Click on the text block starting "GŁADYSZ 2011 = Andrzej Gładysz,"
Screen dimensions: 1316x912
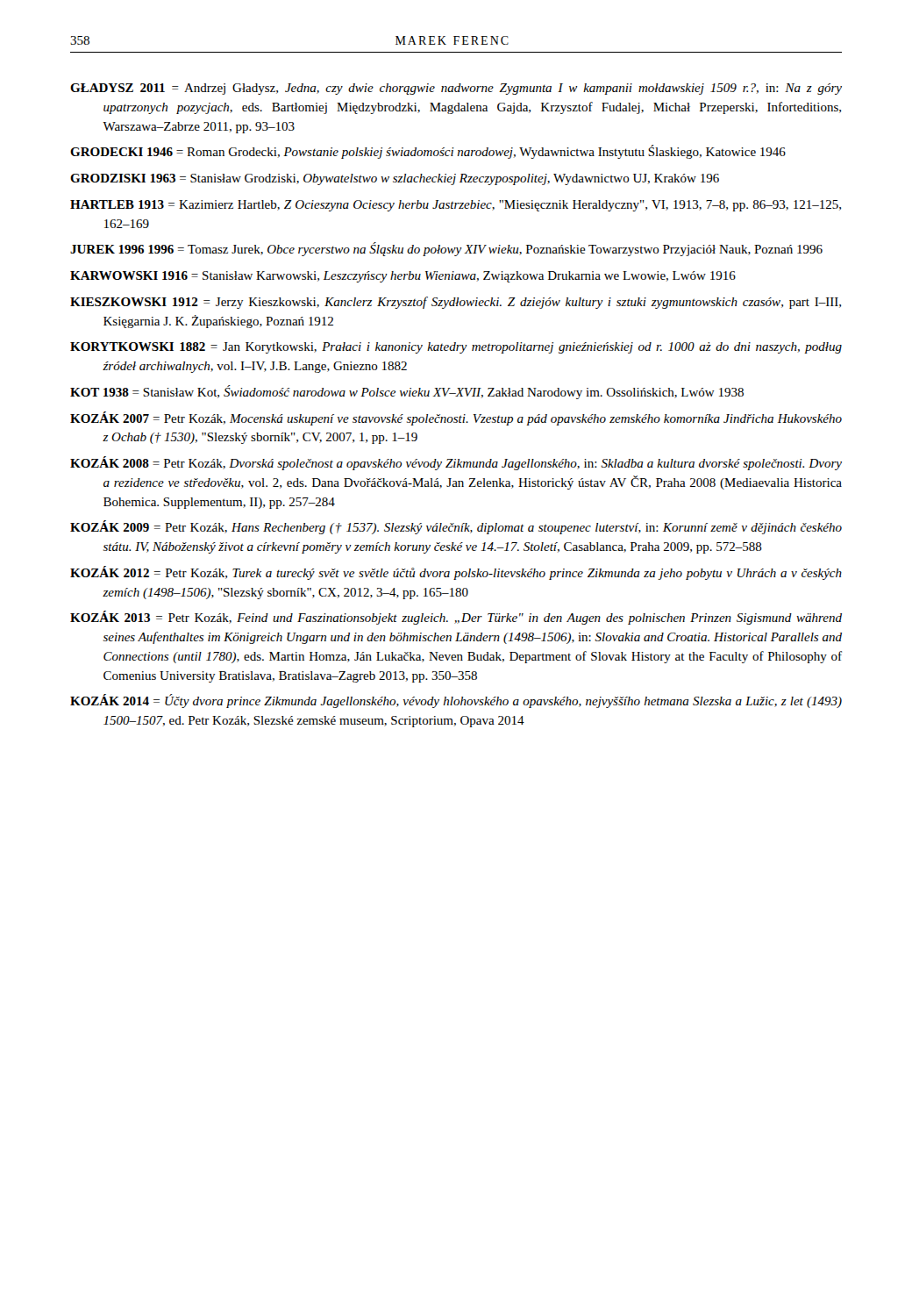[x=456, y=107]
